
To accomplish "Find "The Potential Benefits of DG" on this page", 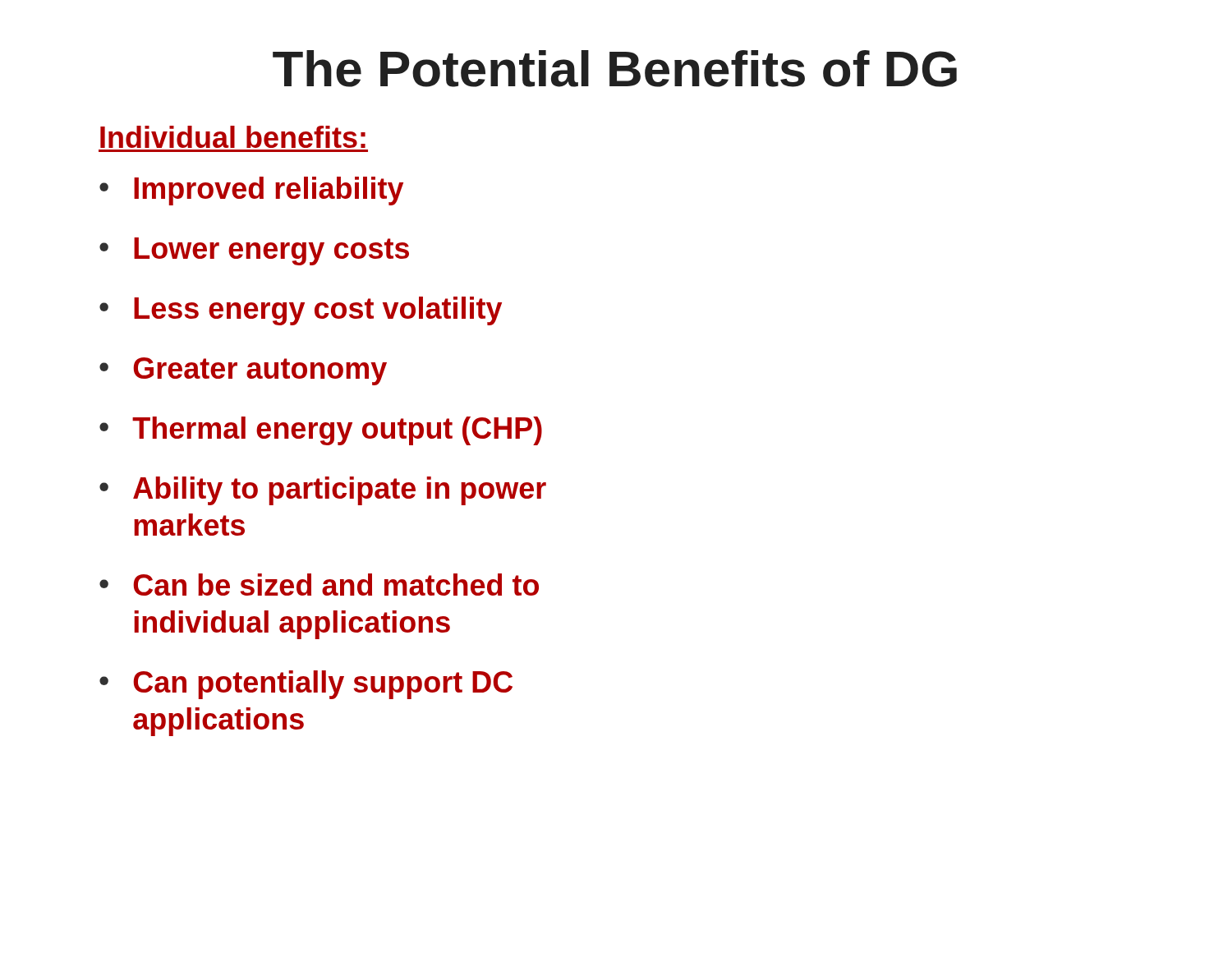I will click(x=616, y=69).
